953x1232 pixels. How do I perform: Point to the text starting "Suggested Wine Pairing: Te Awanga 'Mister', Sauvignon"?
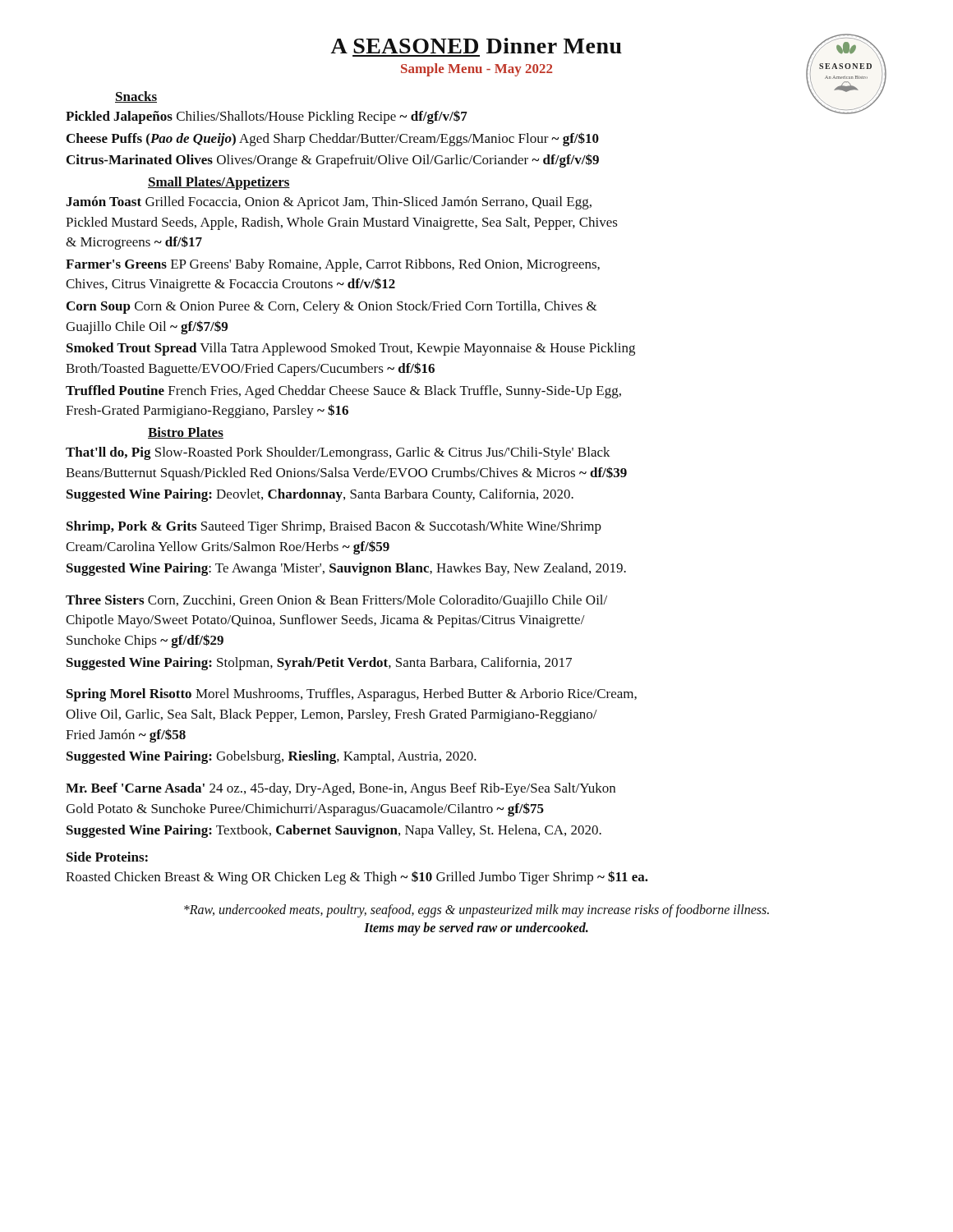tap(476, 569)
